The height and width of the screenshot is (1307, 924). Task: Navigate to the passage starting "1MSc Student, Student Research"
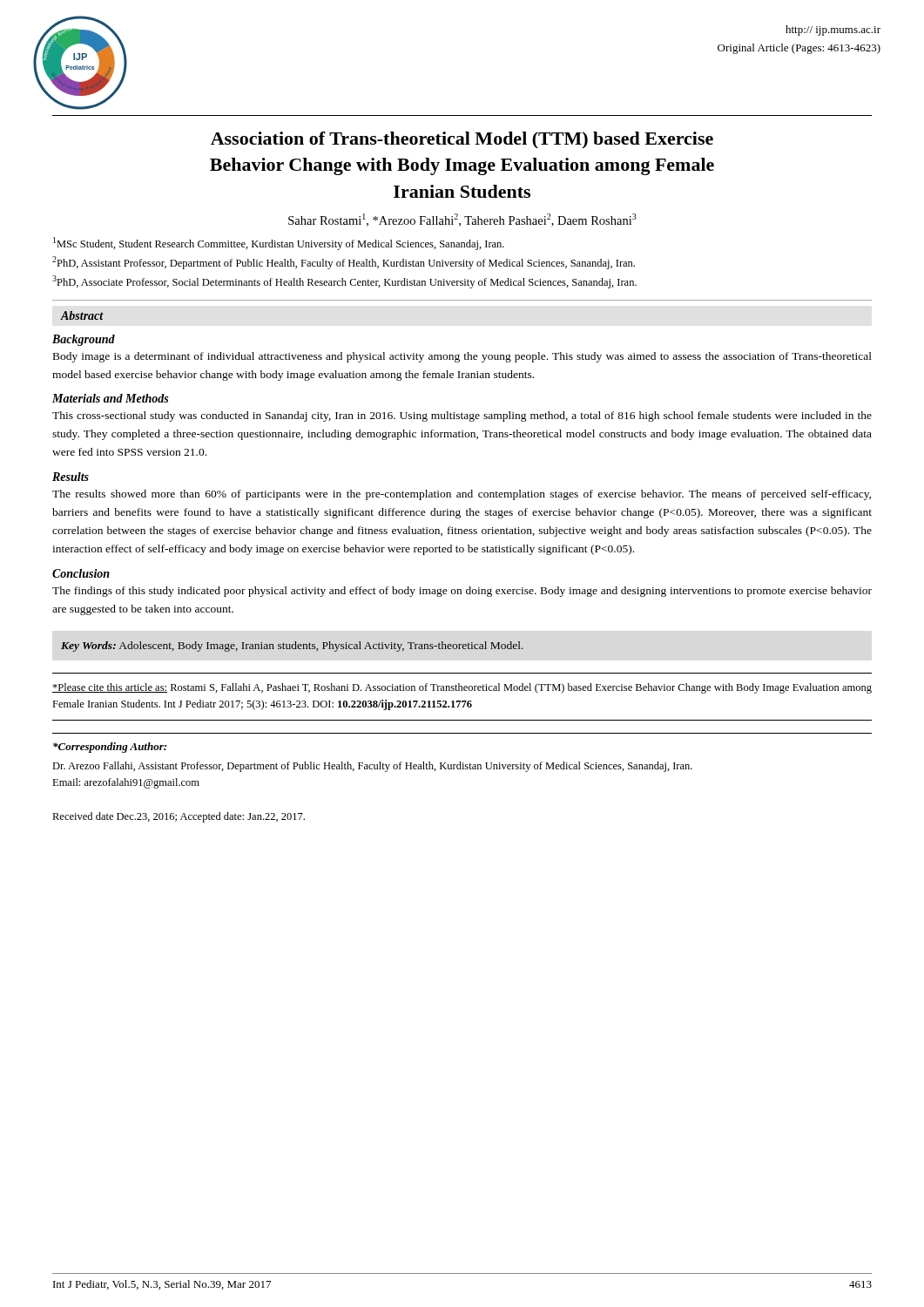(345, 262)
